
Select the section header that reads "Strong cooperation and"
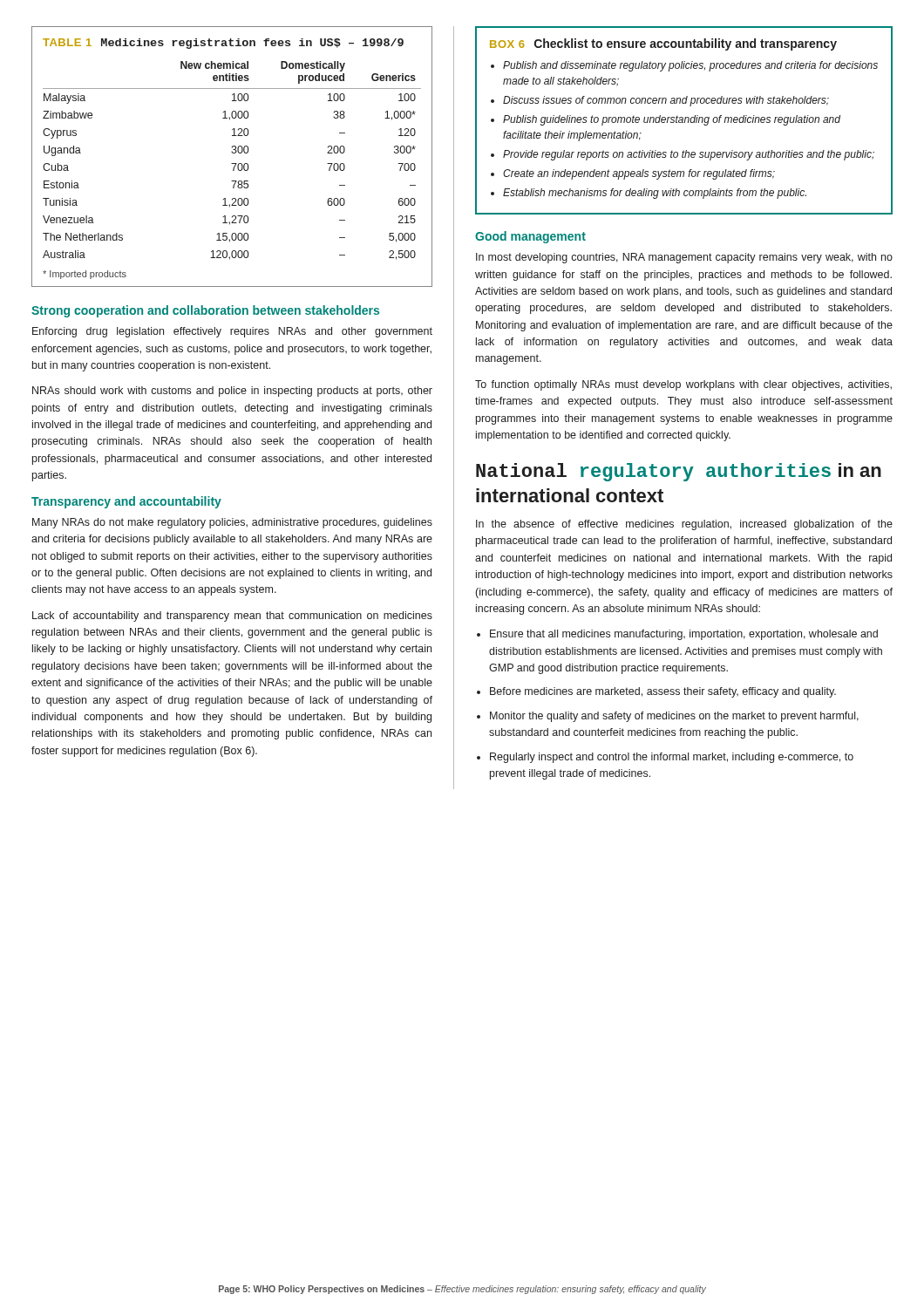point(206,310)
